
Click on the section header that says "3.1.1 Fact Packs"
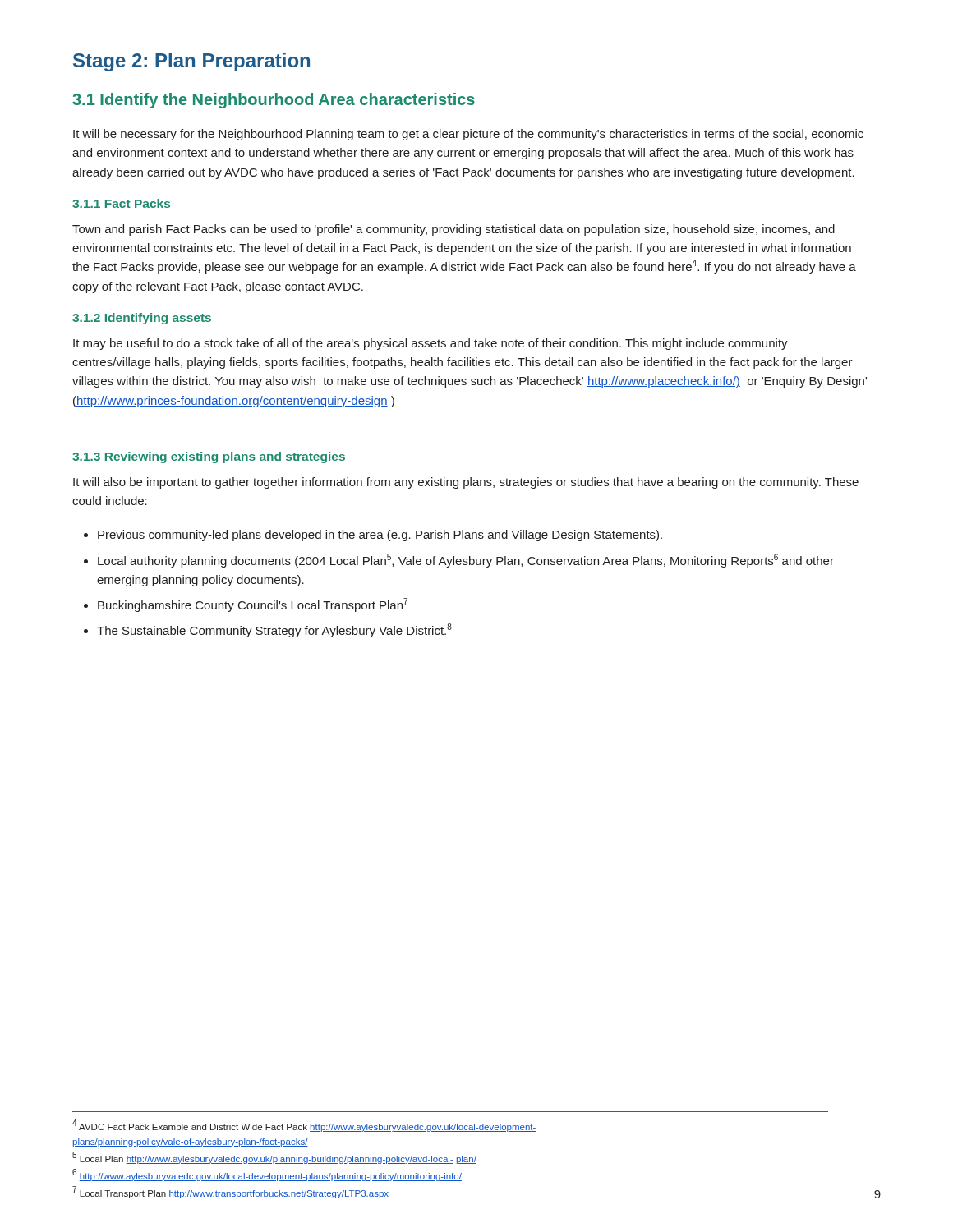[121, 203]
